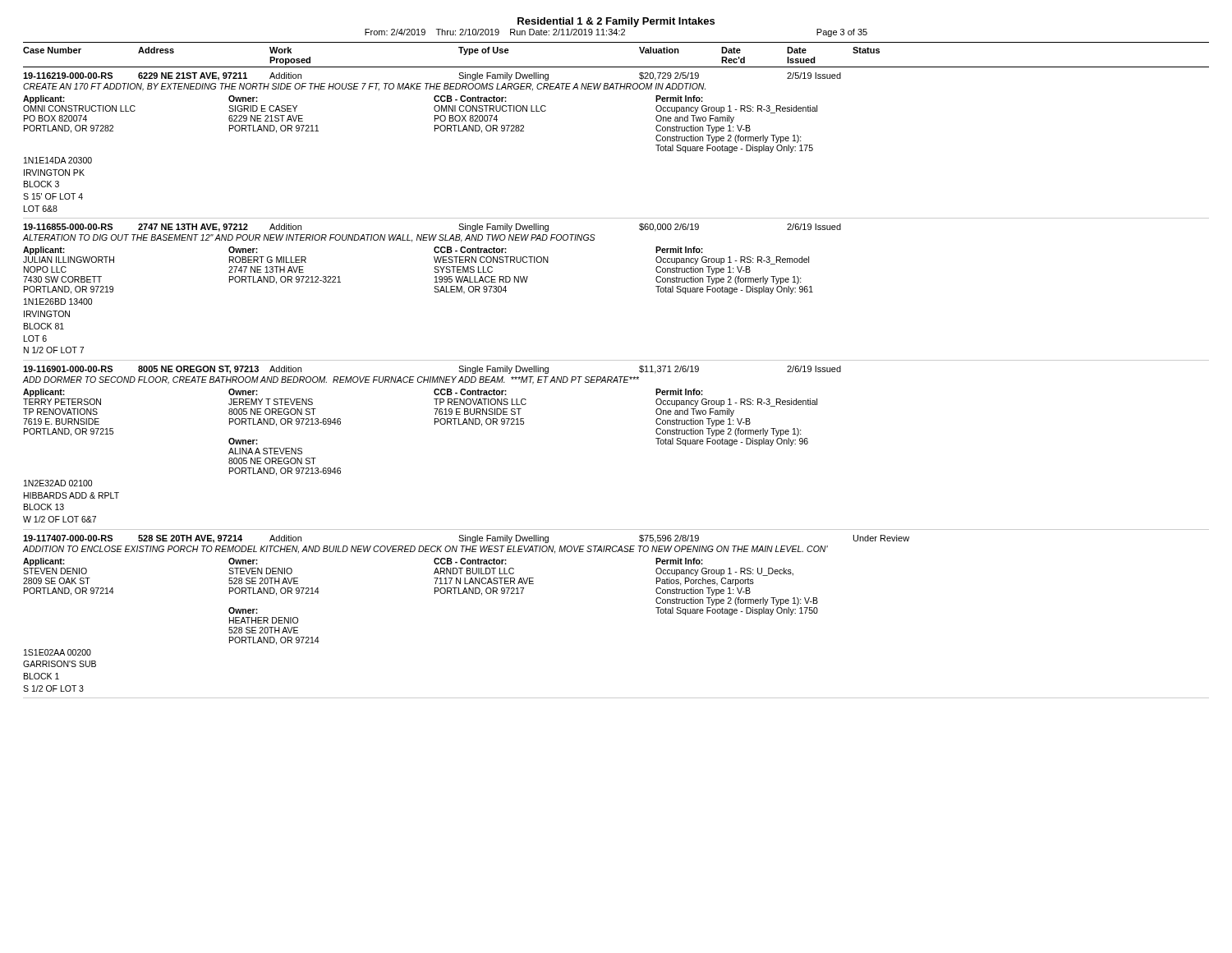The width and height of the screenshot is (1232, 953).
Task: Click the table
Action: click(616, 370)
